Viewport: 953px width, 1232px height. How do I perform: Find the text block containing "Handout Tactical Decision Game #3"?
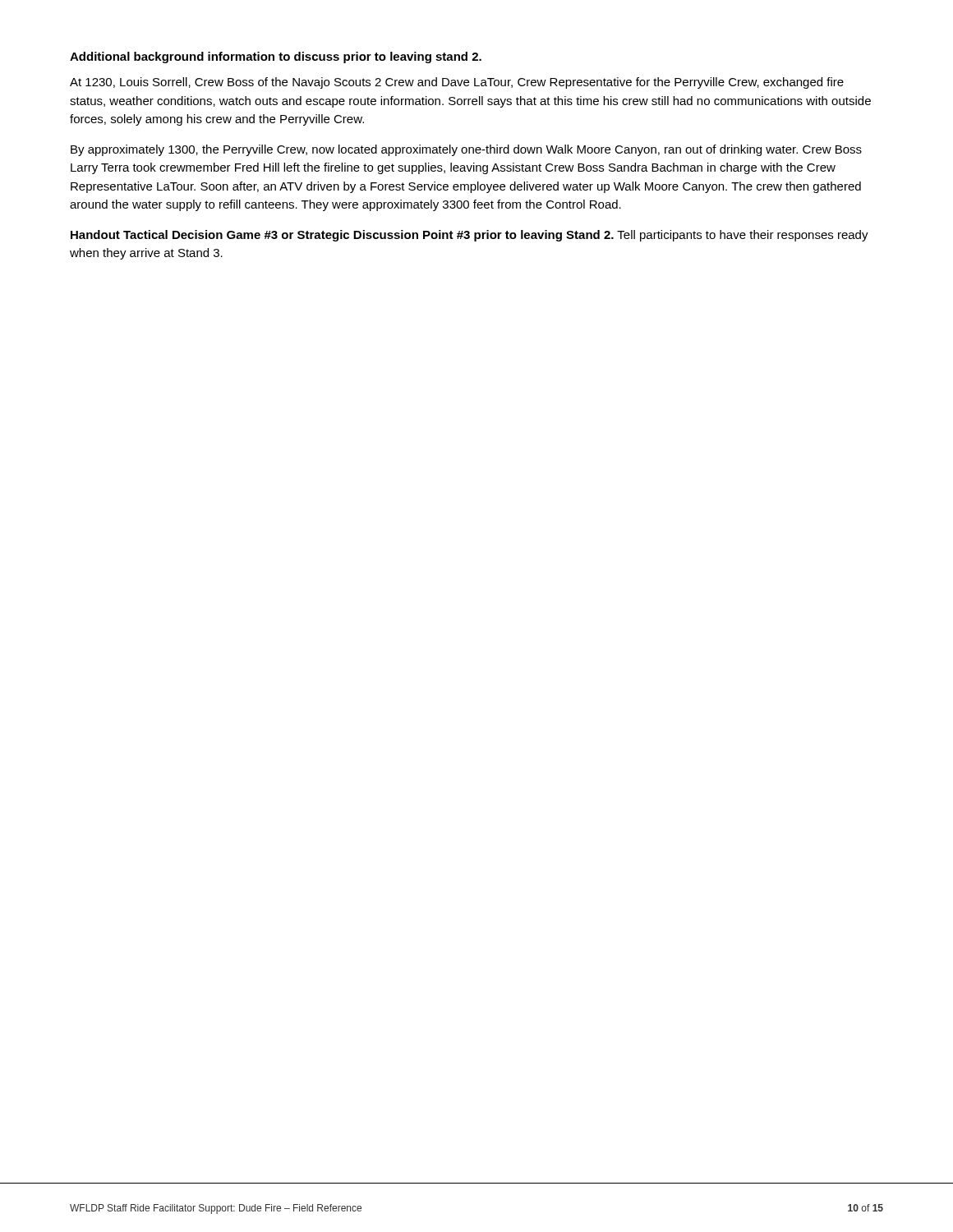(469, 243)
